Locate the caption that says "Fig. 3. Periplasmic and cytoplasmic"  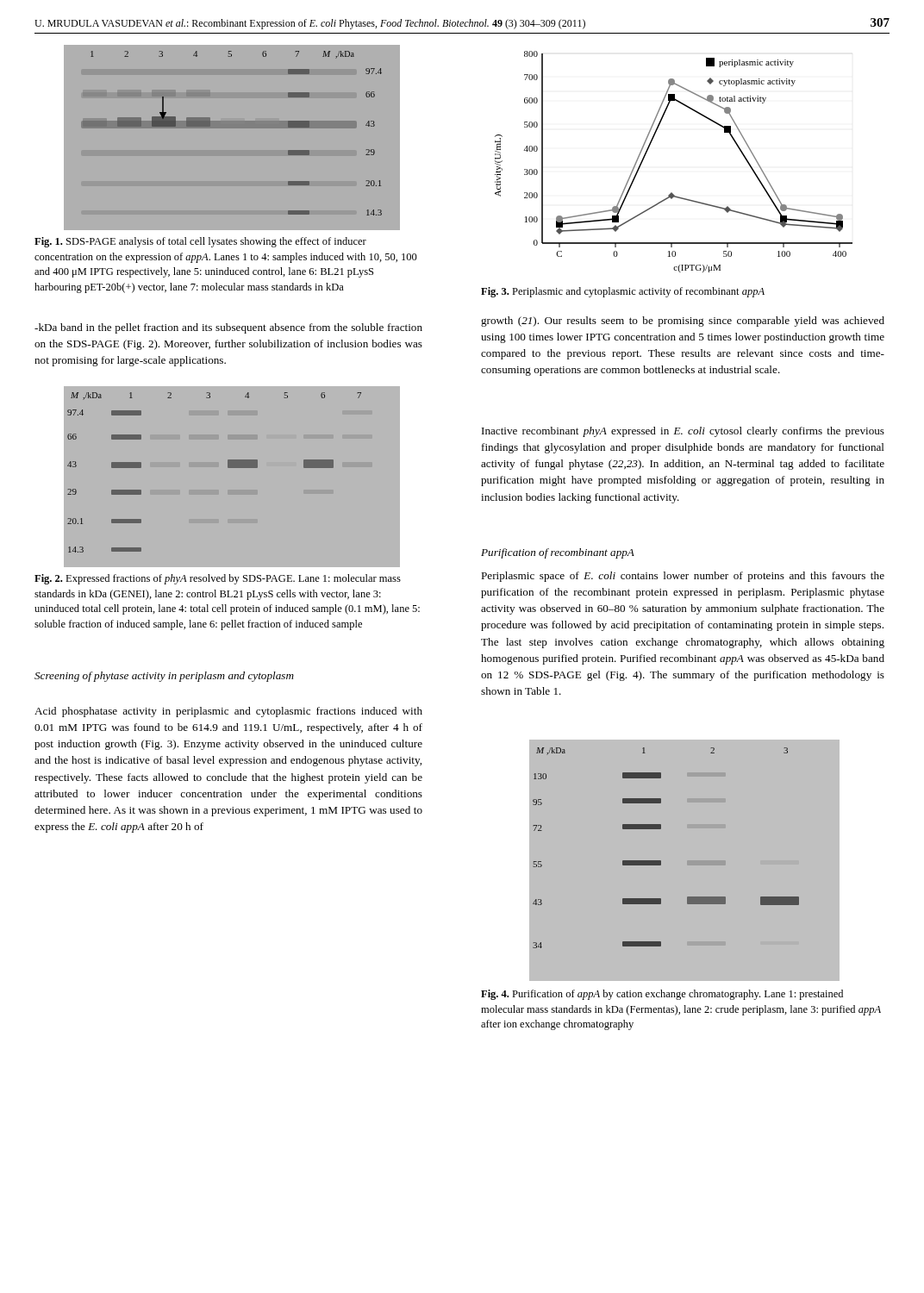point(623,291)
